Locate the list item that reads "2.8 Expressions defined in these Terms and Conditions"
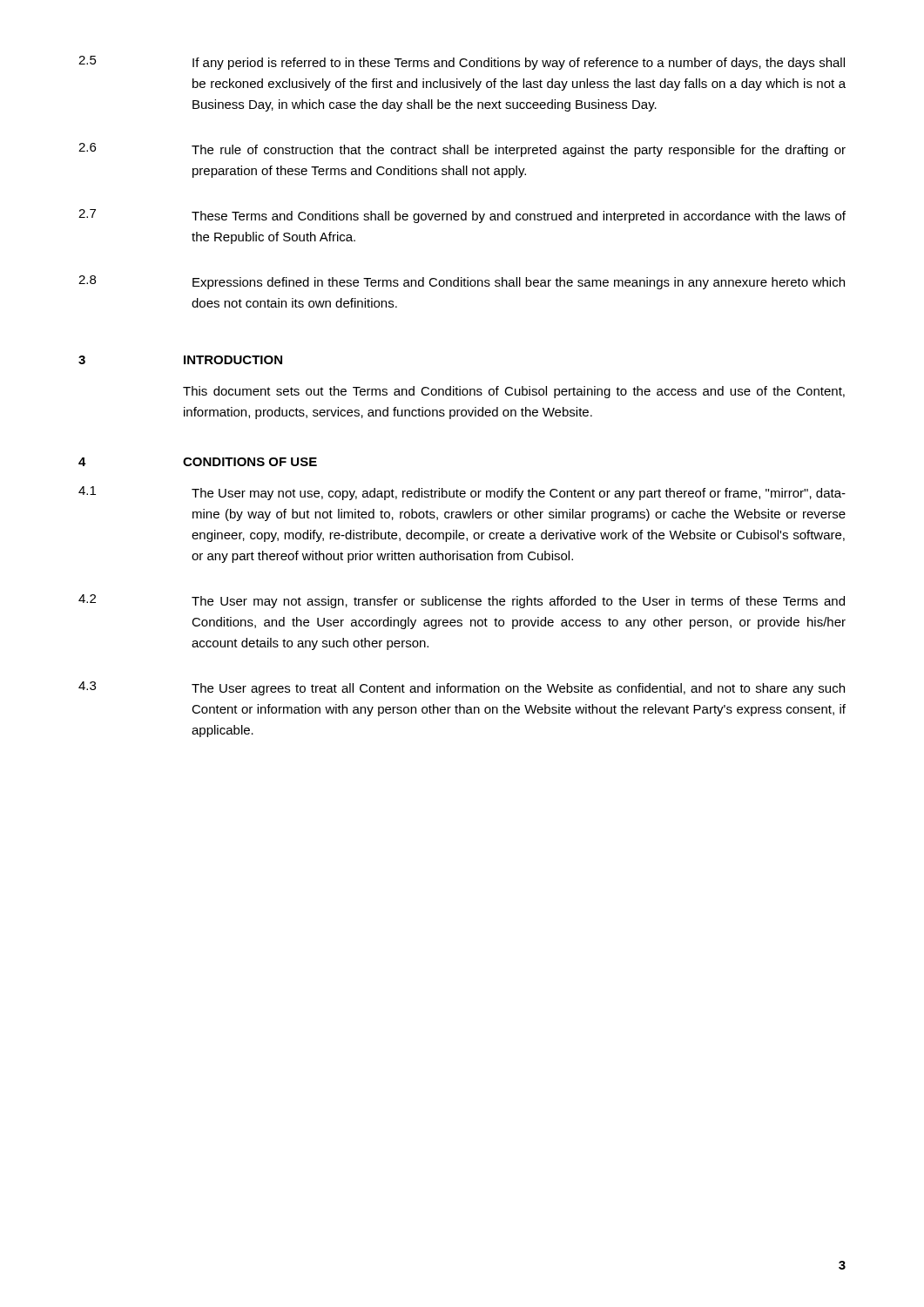 tap(462, 293)
